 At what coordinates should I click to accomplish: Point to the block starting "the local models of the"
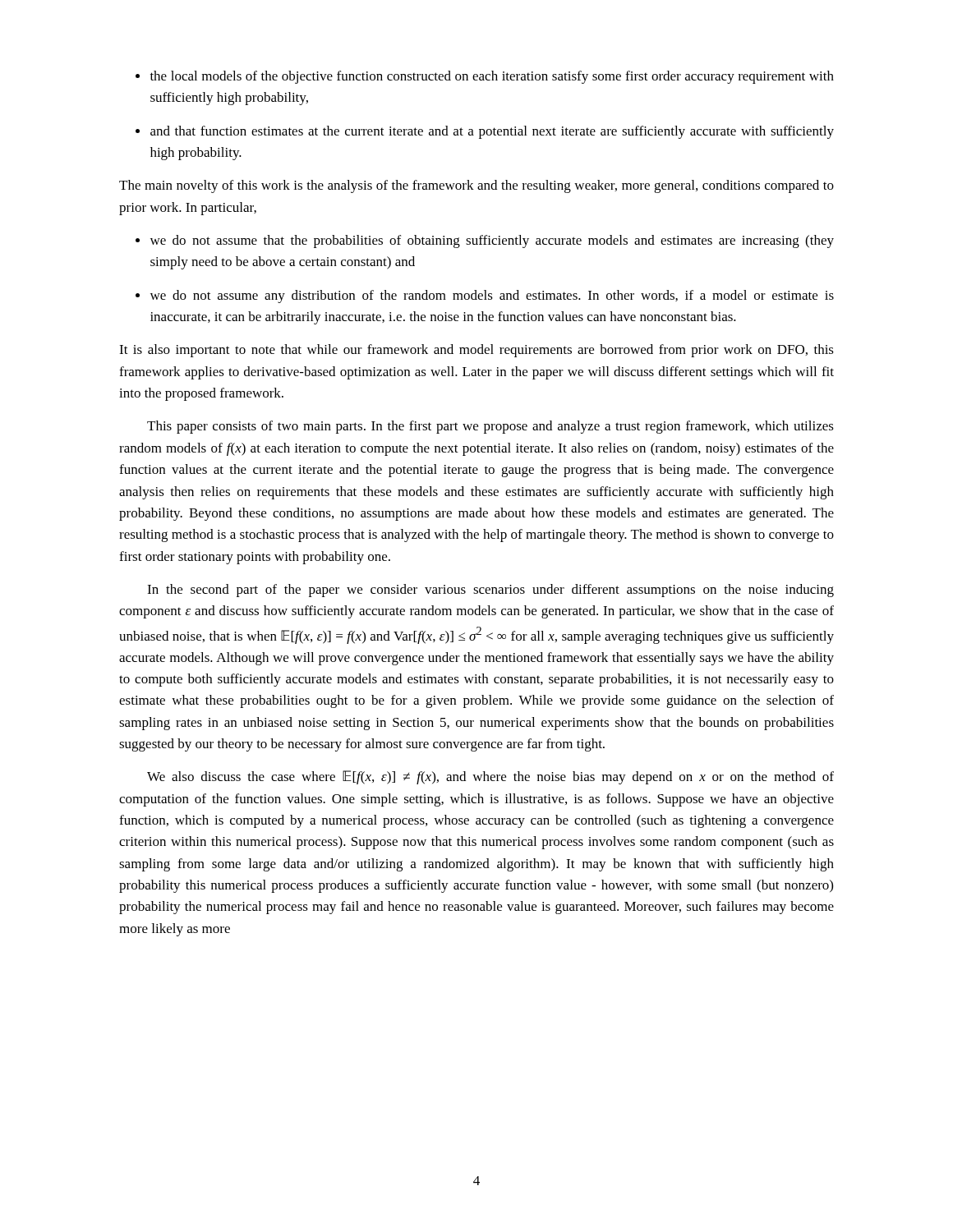(476, 87)
